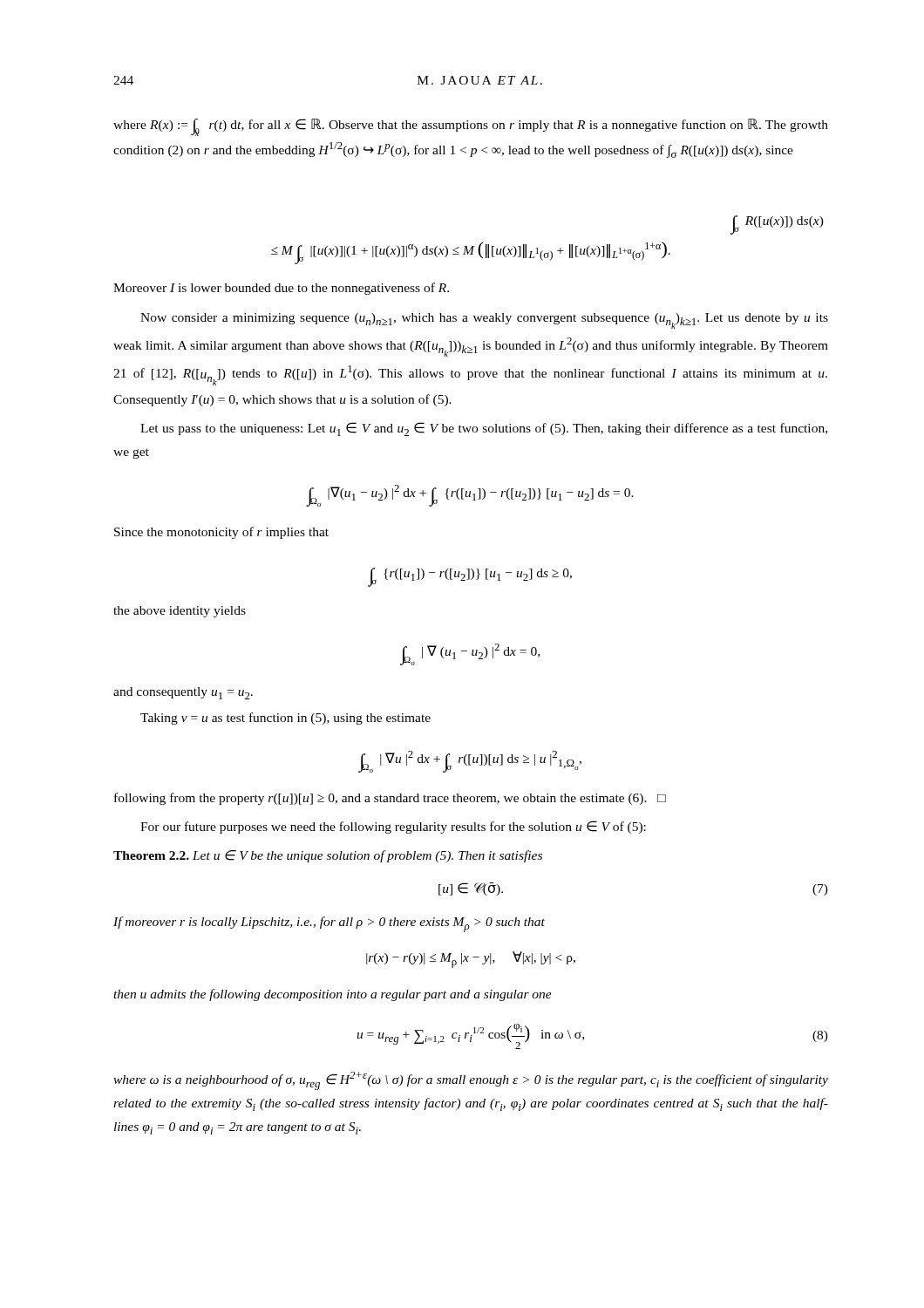This screenshot has height=1308, width=924.
Task: Locate the text block containing "Now consider a minimizing sequence"
Action: coord(471,358)
